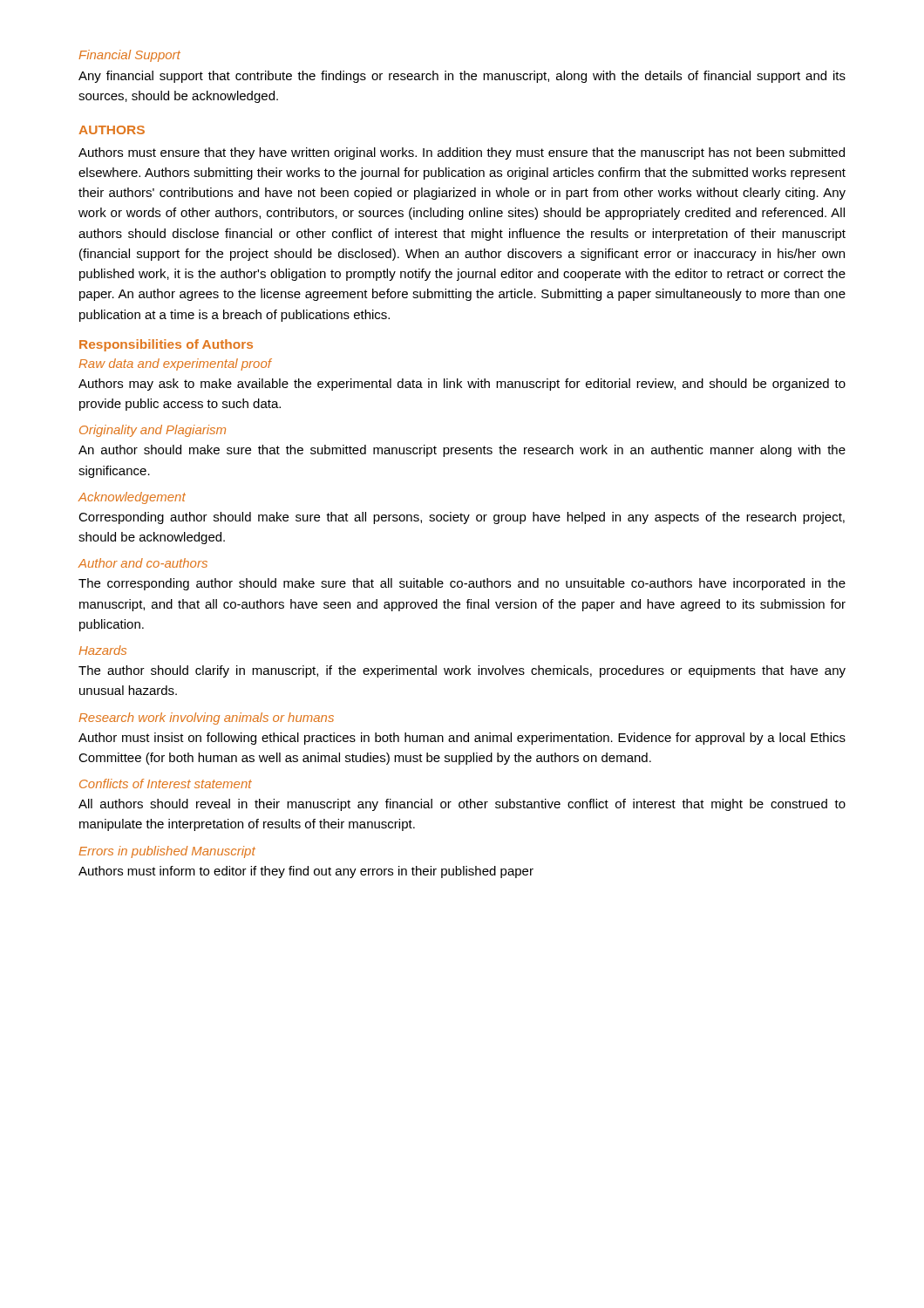Image resolution: width=924 pixels, height=1308 pixels.
Task: Find the block on this page that starts "An author should"
Action: [462, 460]
